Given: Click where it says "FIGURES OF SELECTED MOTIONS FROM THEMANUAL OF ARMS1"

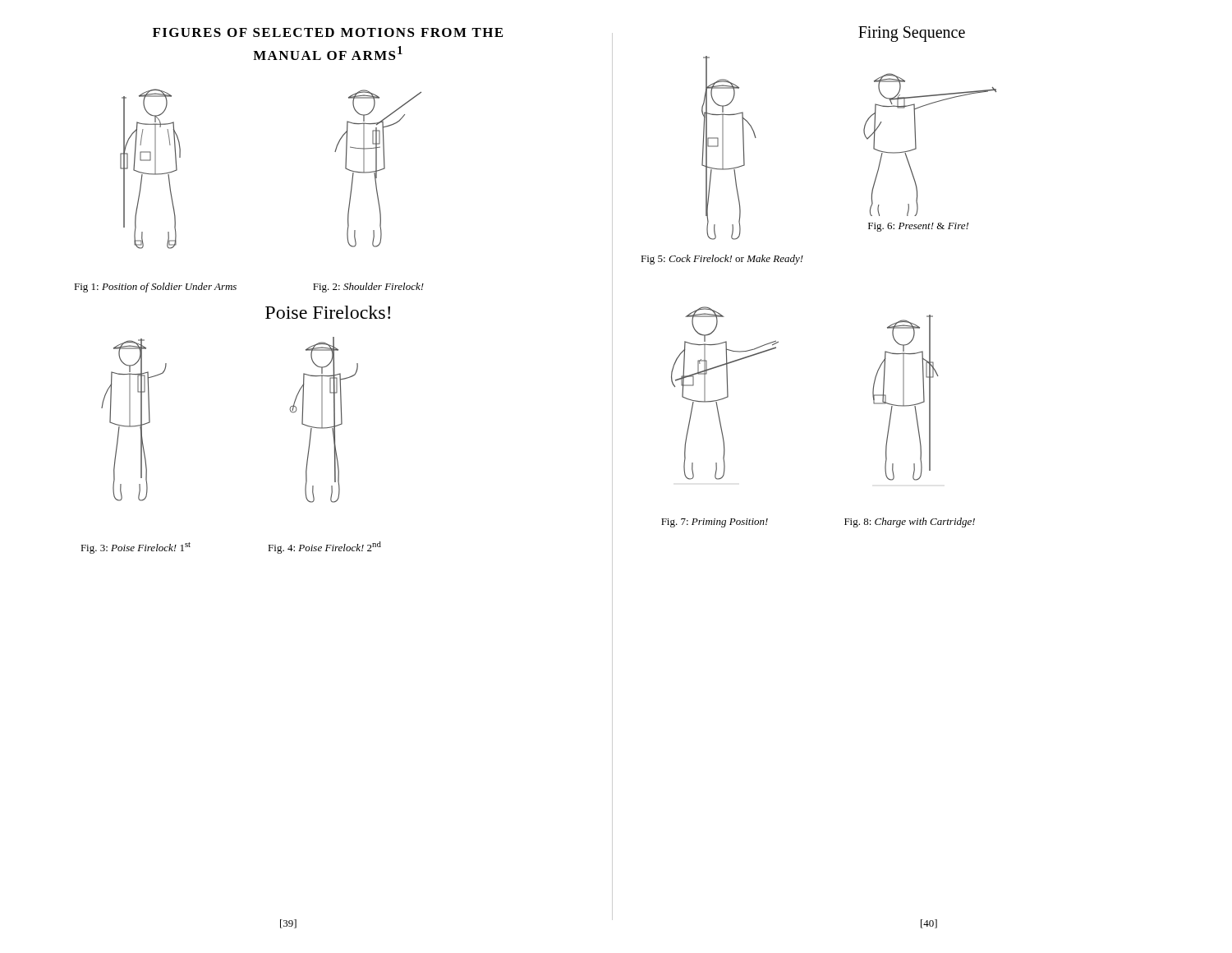Looking at the screenshot, I should tap(329, 44).
